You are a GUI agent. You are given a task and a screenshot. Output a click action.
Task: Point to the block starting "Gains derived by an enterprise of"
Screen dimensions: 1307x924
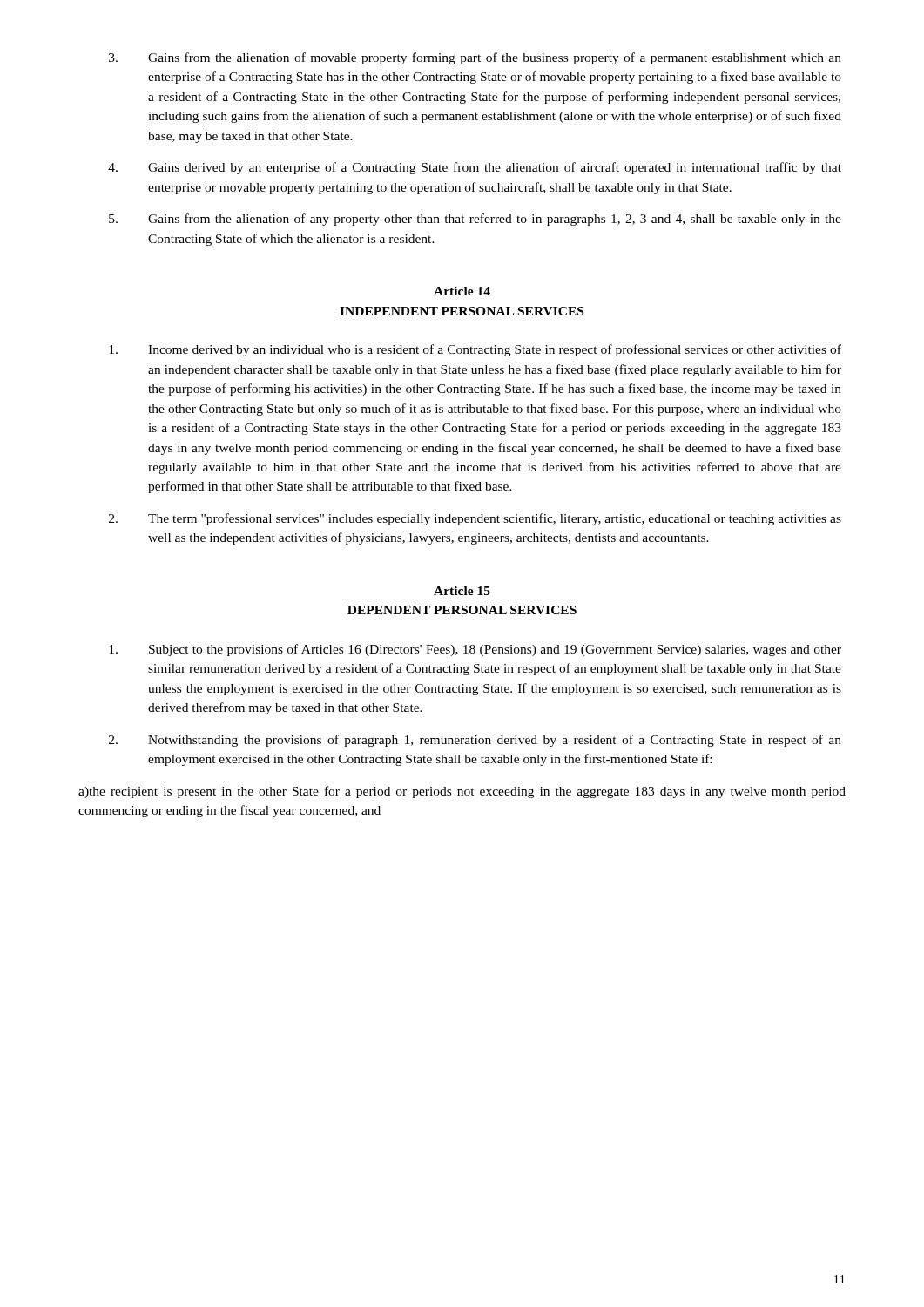[460, 178]
